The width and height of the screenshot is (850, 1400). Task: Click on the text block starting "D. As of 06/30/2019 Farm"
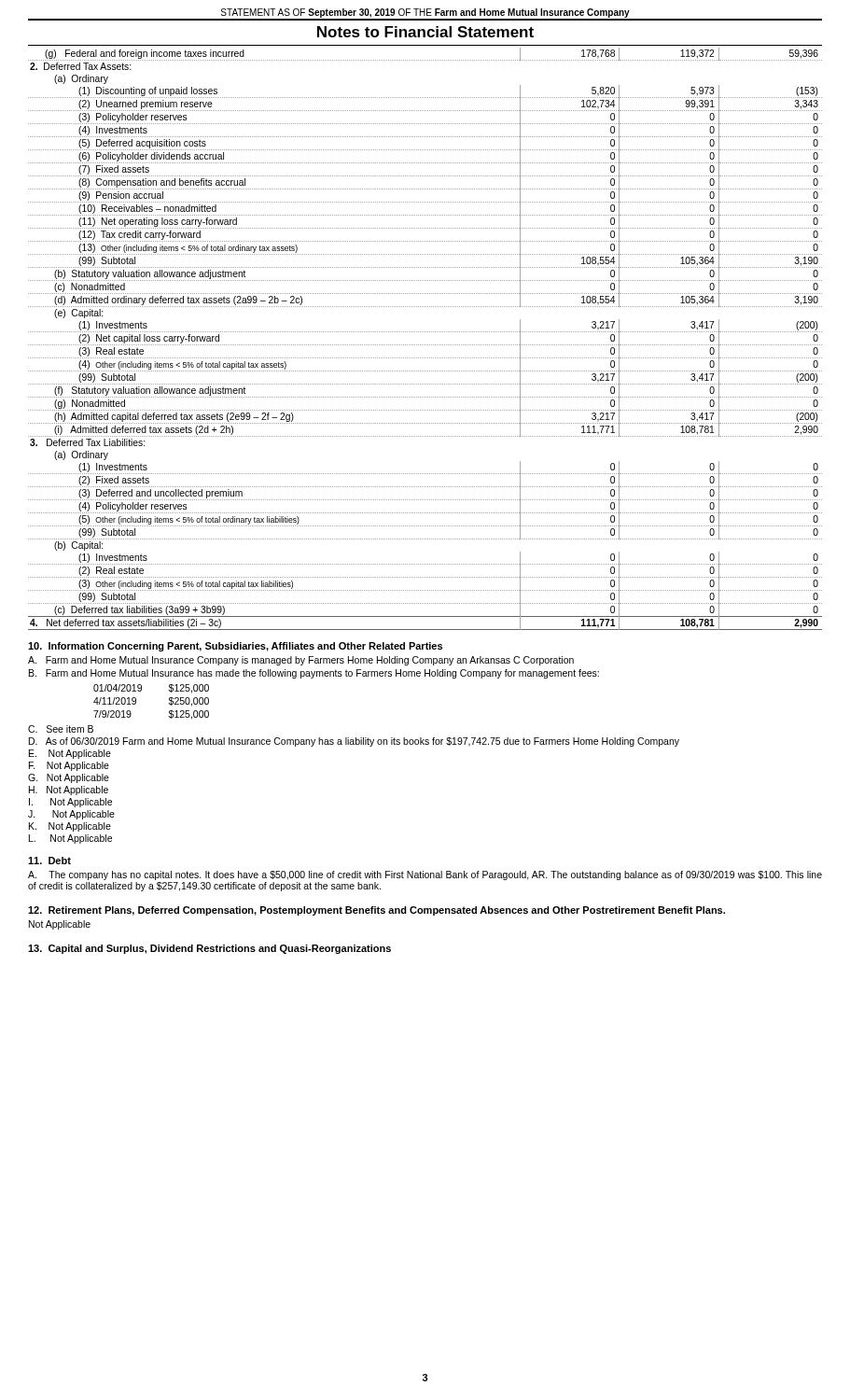coord(354,741)
